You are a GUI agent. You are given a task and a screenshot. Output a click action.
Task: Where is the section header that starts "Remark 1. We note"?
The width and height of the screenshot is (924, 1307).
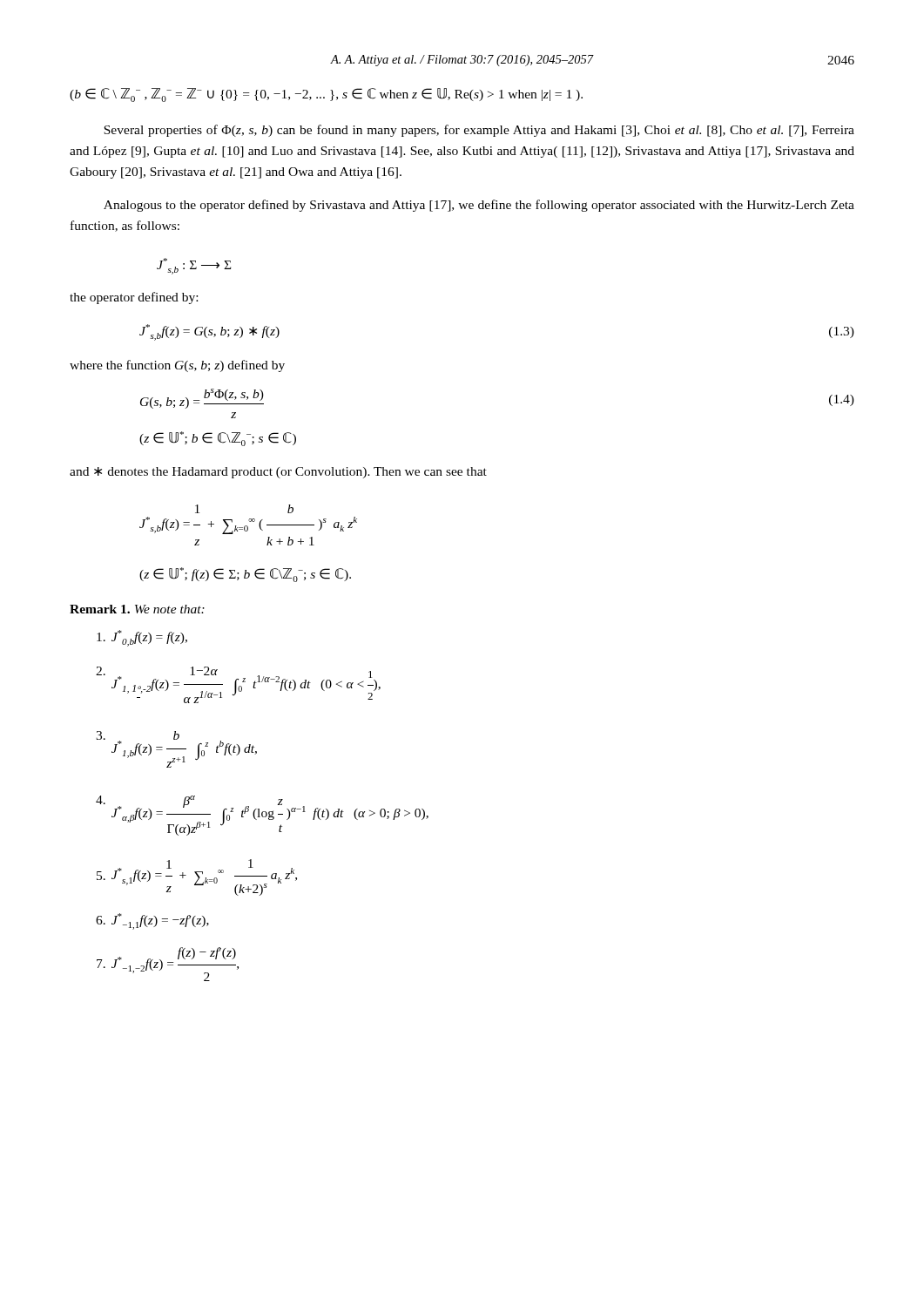tap(137, 609)
